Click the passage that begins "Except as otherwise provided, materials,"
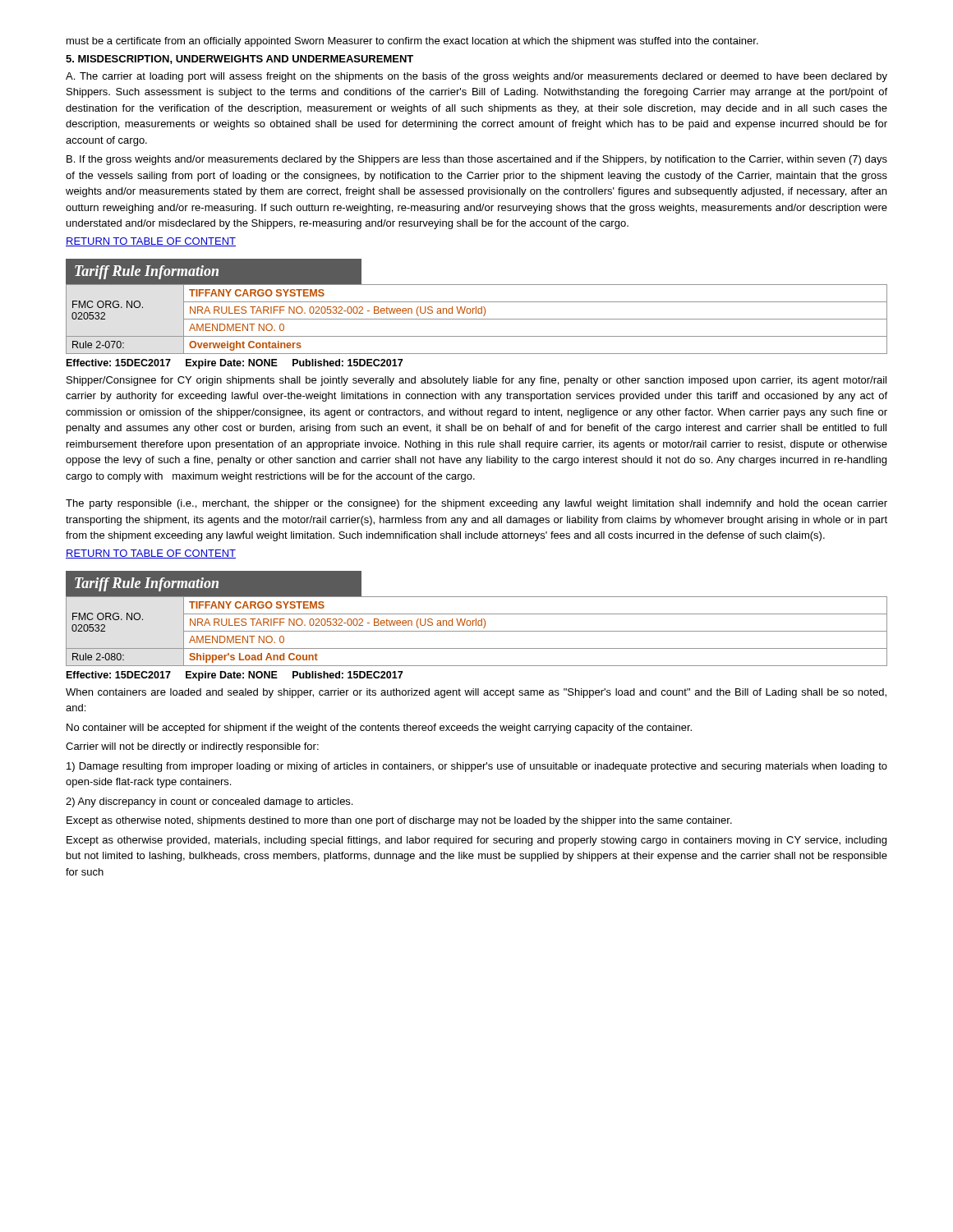953x1232 pixels. (476, 855)
